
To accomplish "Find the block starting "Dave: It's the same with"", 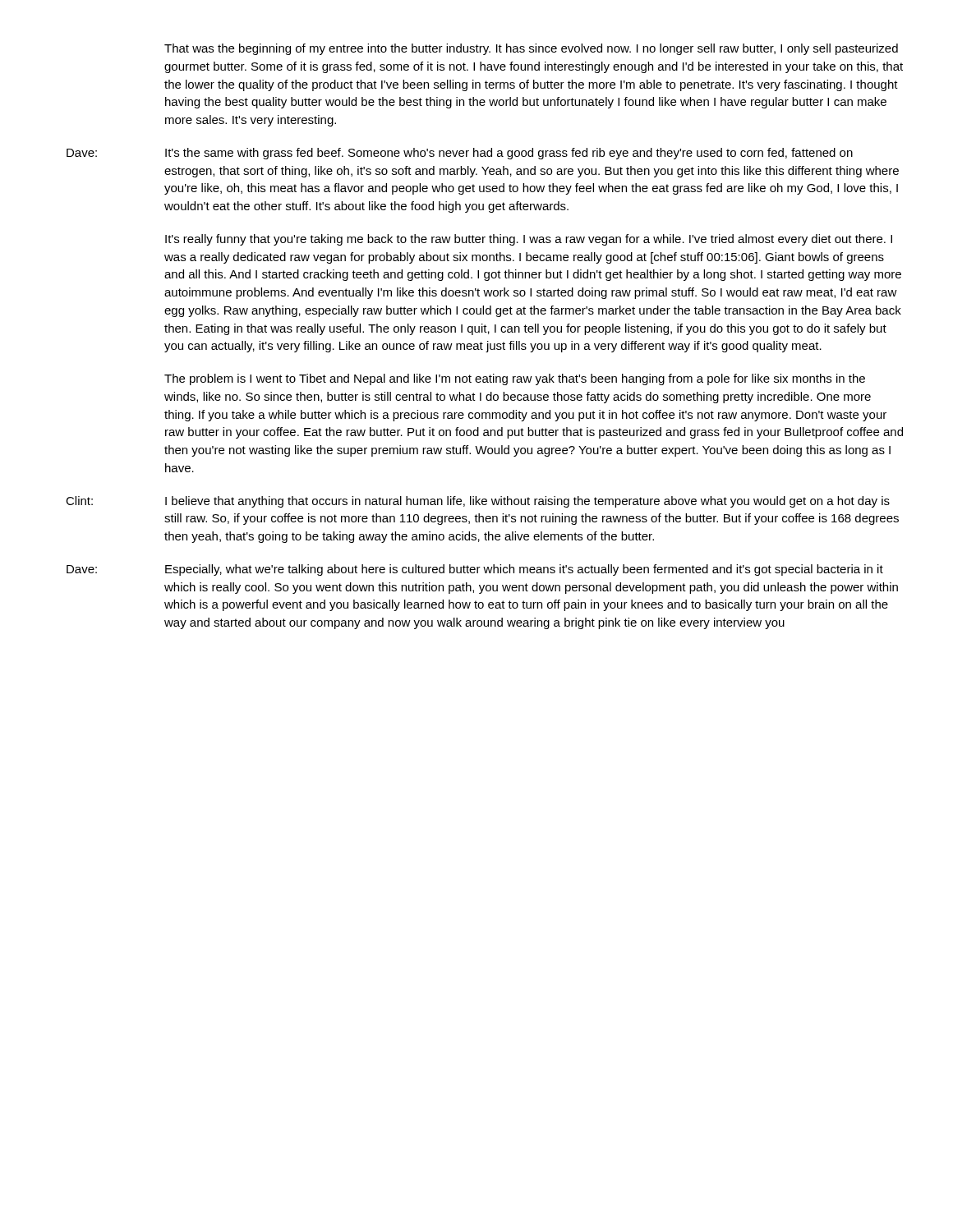I will click(x=485, y=179).
